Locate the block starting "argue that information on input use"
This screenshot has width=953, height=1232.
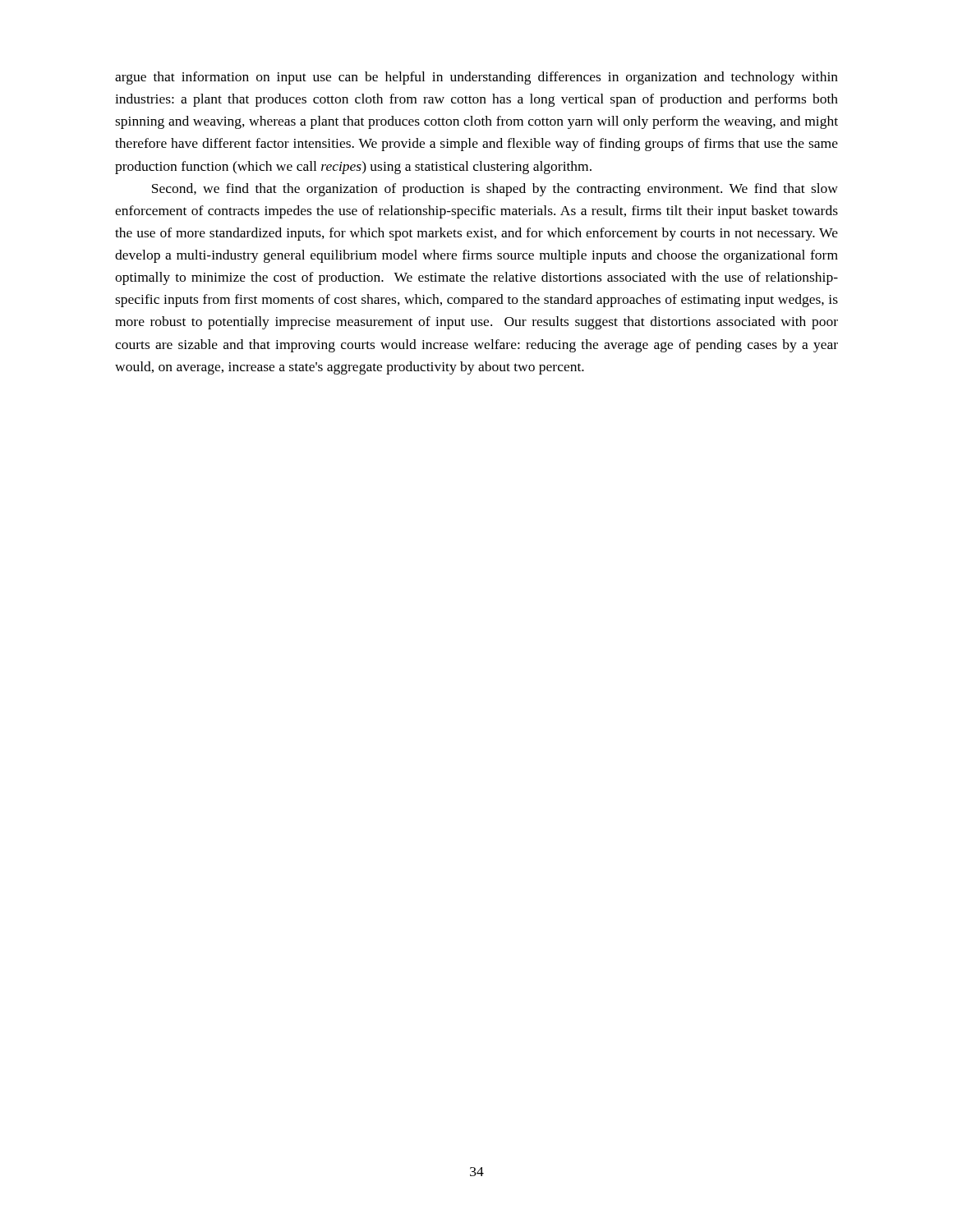click(x=476, y=222)
